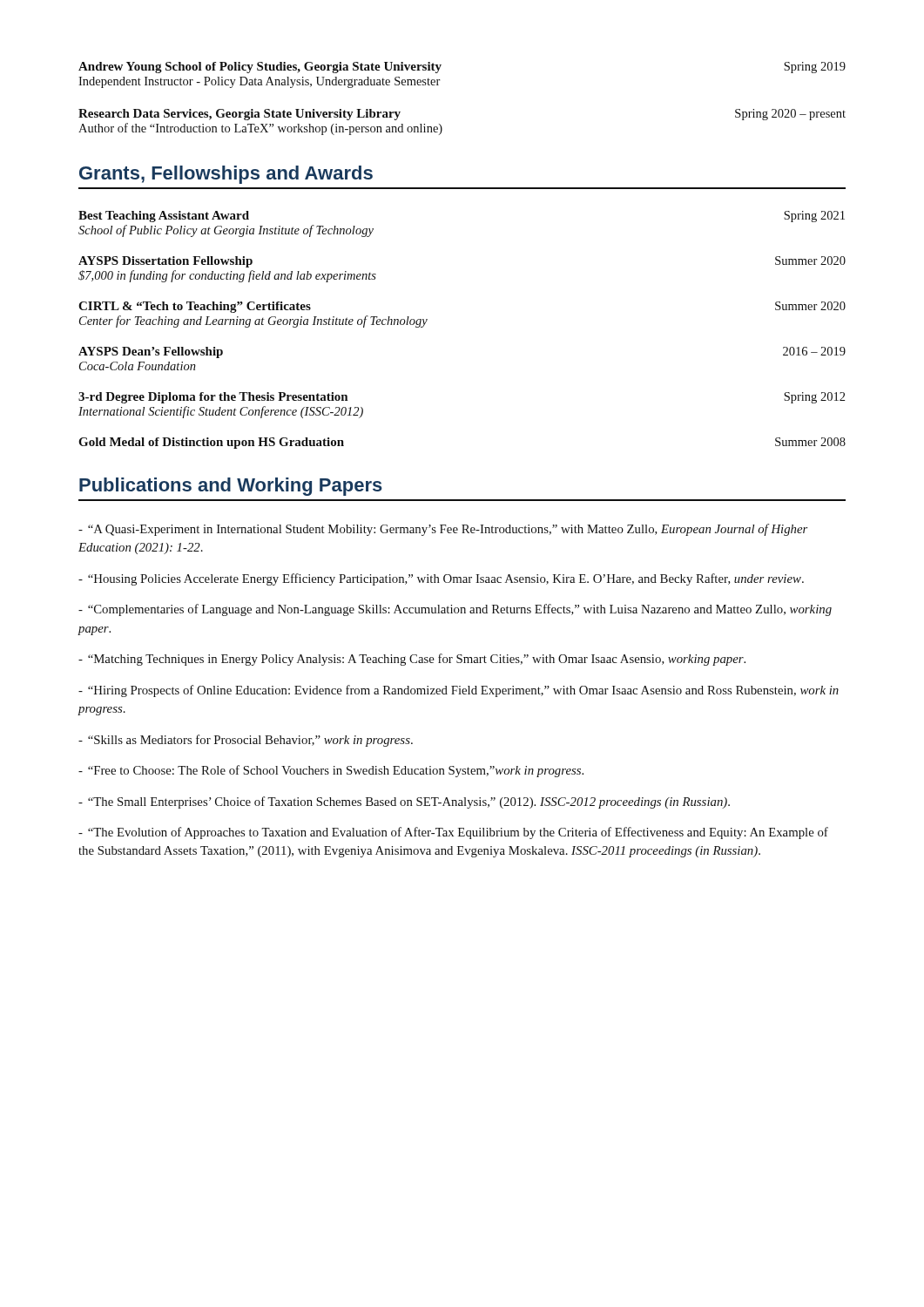Point to the block beginning "“The Evolution of Approaches"

[x=453, y=841]
